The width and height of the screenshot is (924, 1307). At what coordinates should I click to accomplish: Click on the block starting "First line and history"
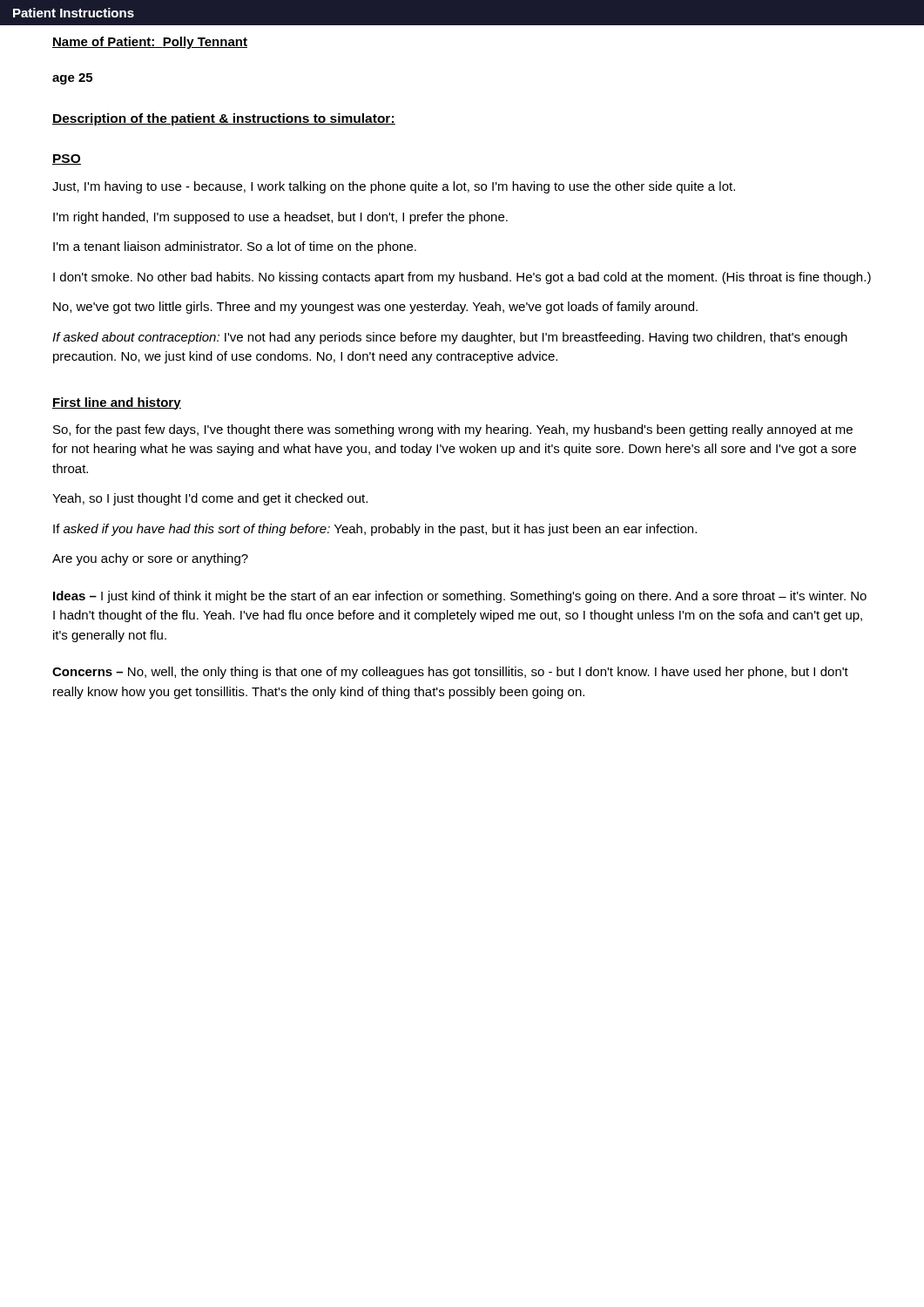point(117,402)
